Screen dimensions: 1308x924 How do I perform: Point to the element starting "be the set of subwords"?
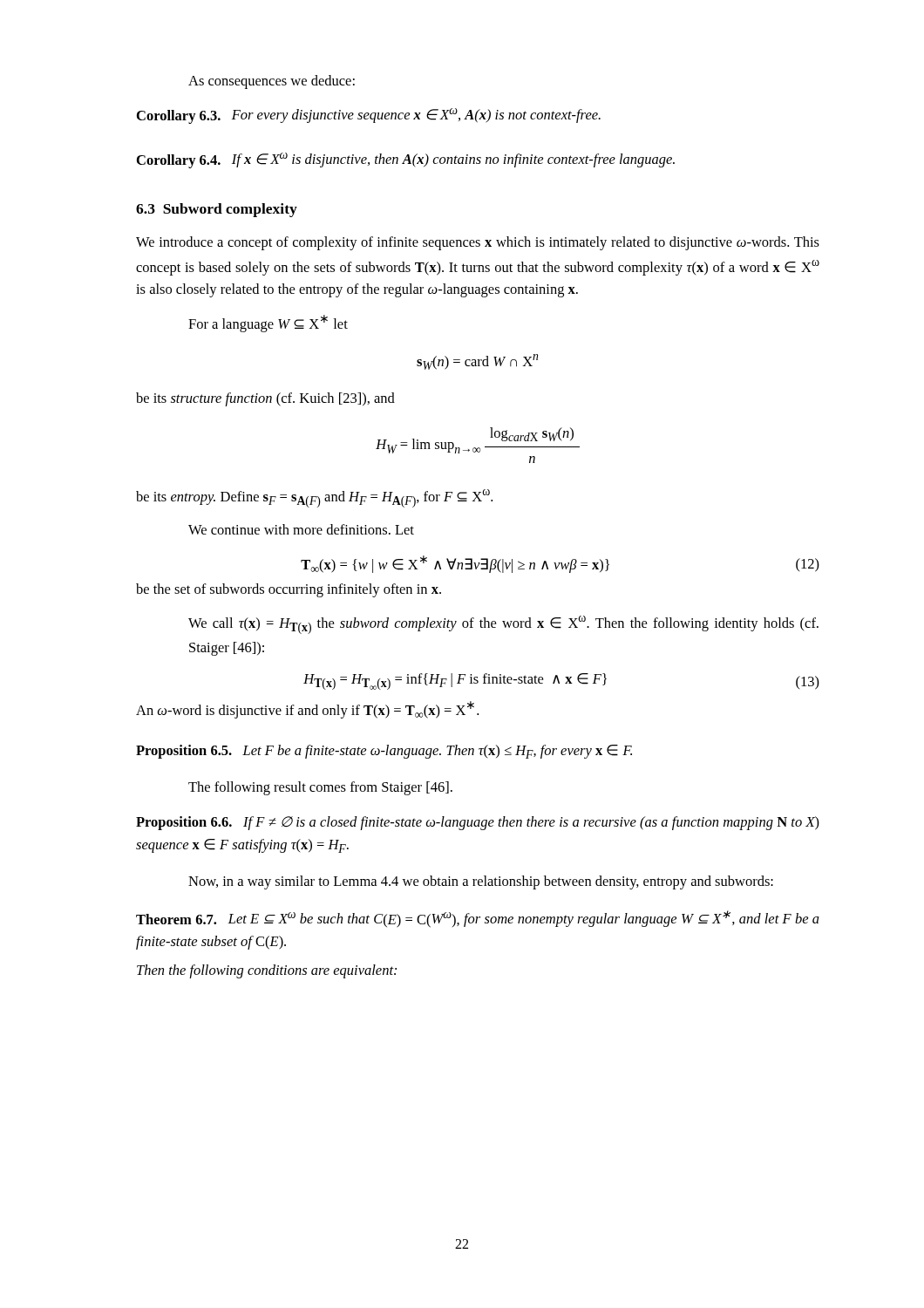click(289, 589)
